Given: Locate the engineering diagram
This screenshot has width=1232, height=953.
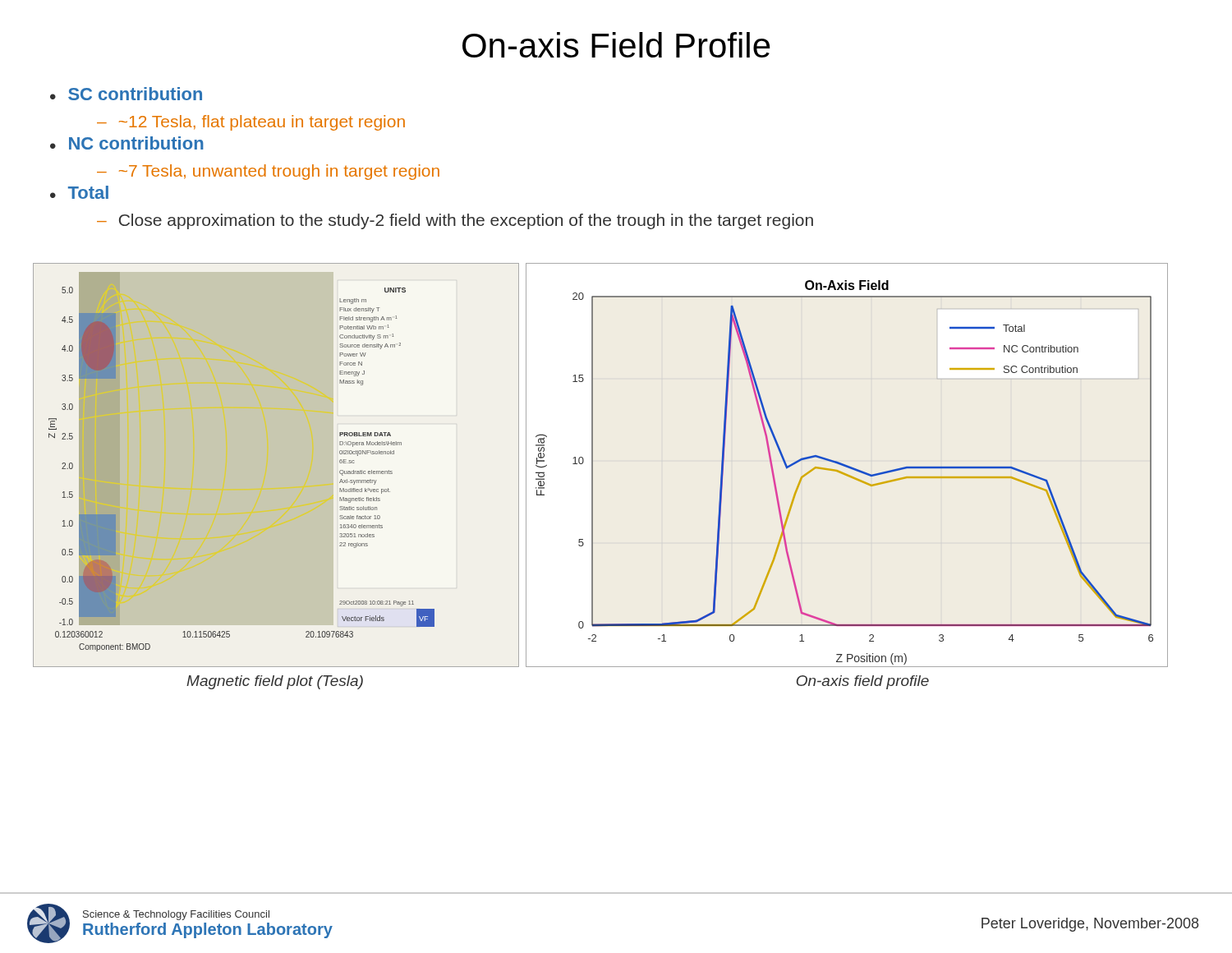Looking at the screenshot, I should point(276,465).
